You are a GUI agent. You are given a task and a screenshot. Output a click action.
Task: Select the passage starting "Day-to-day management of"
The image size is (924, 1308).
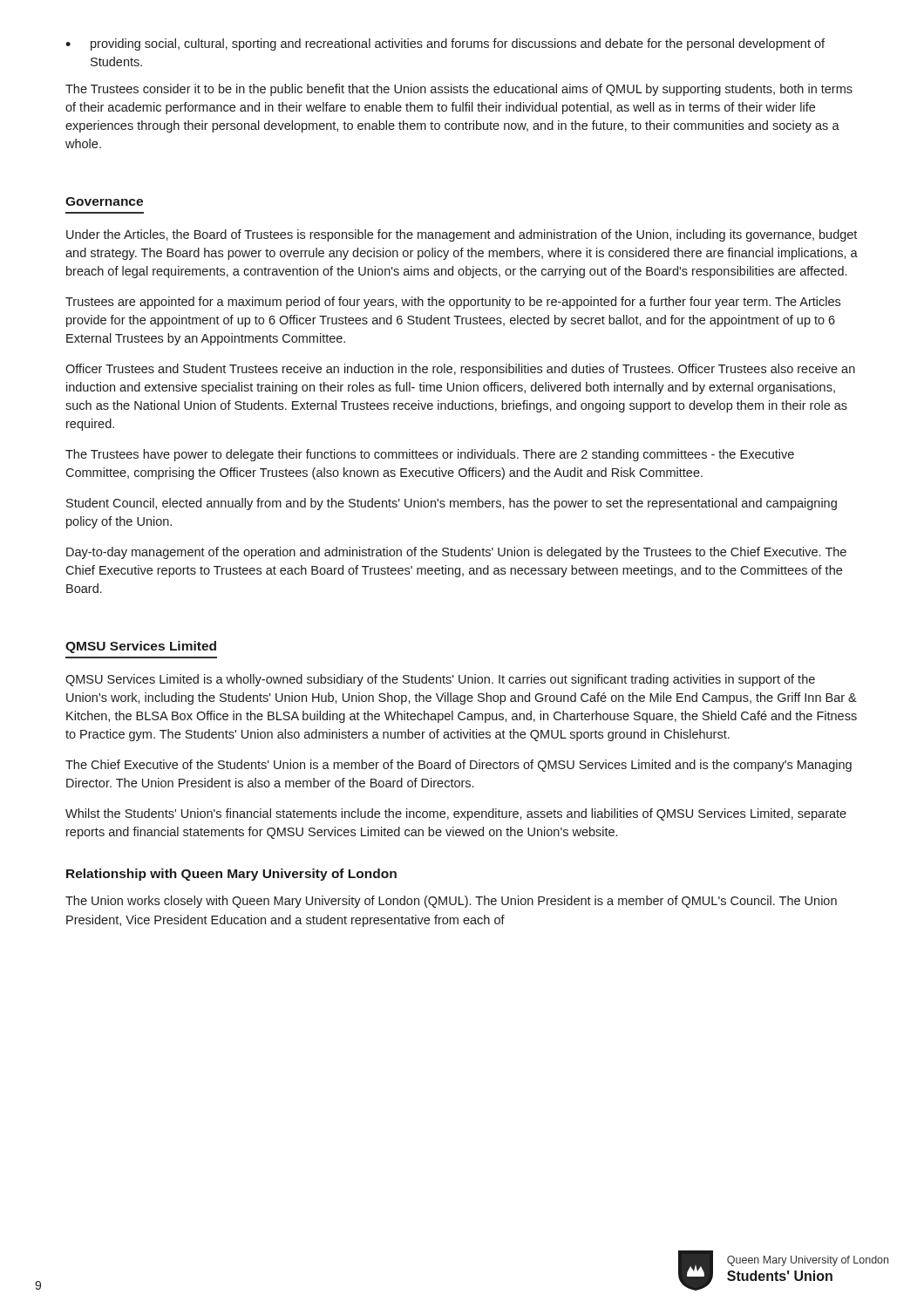(456, 571)
